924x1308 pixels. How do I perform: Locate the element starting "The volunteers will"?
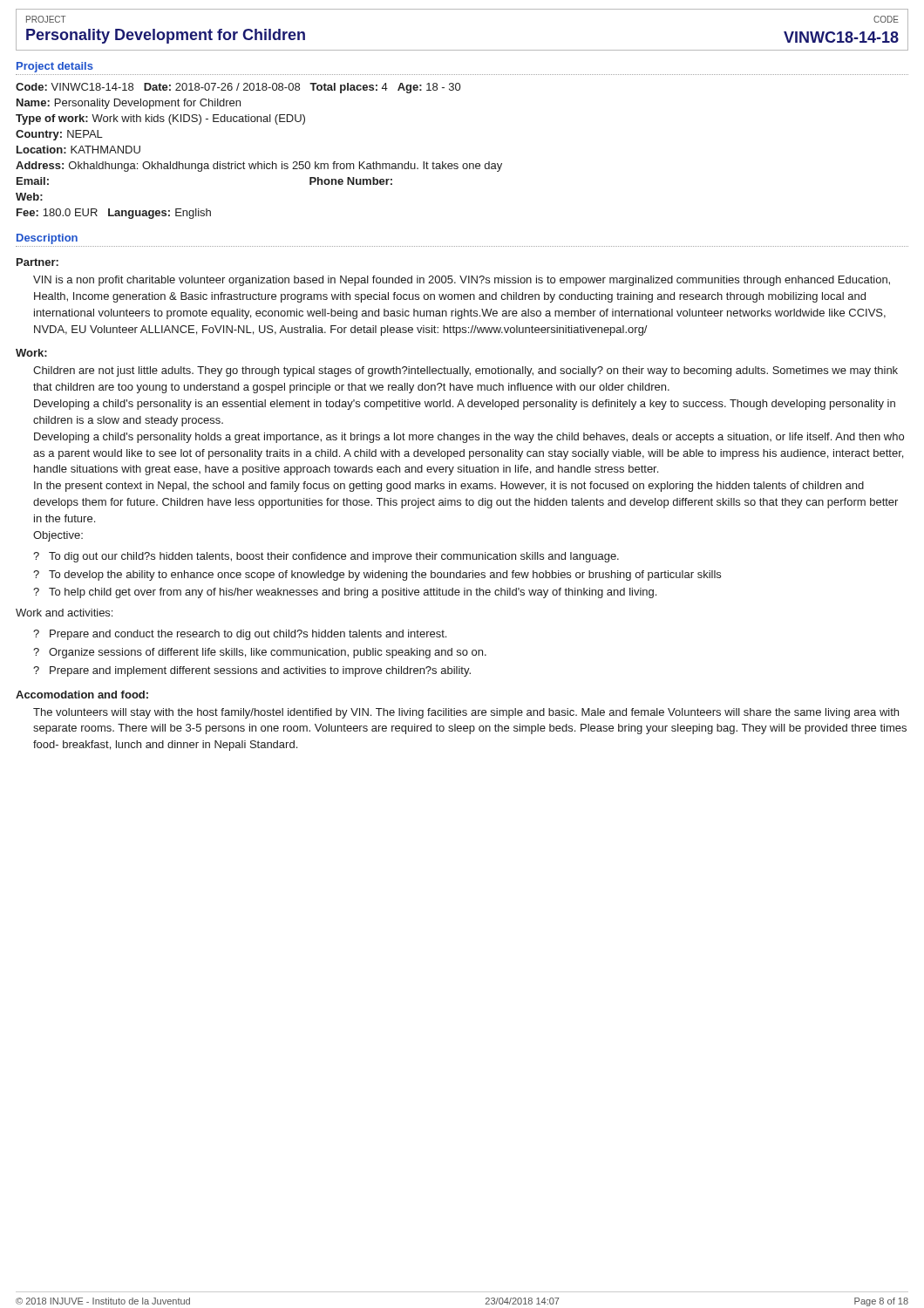click(x=470, y=728)
